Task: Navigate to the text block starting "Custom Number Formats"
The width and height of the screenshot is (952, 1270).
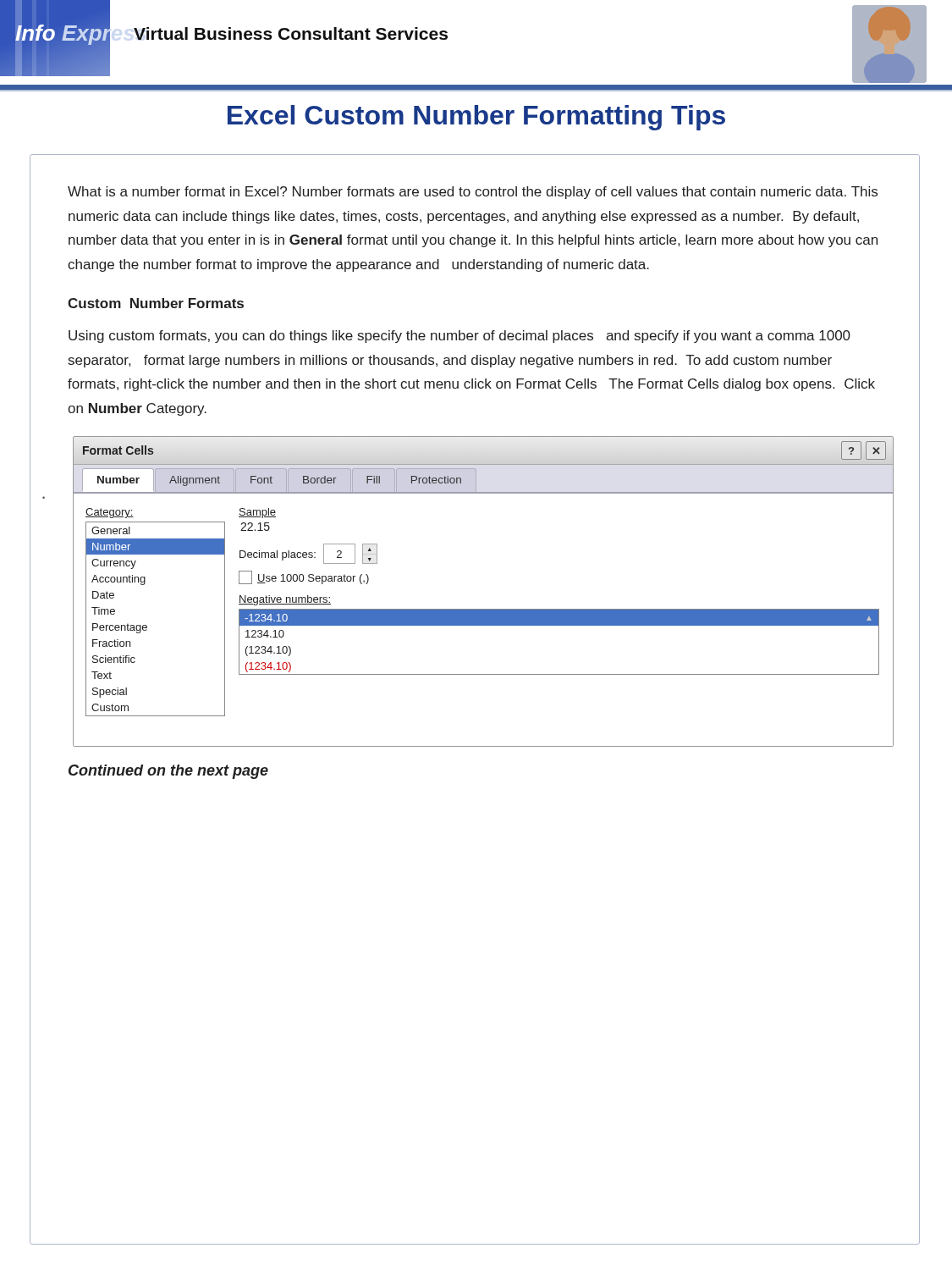Action: pyautogui.click(x=156, y=304)
